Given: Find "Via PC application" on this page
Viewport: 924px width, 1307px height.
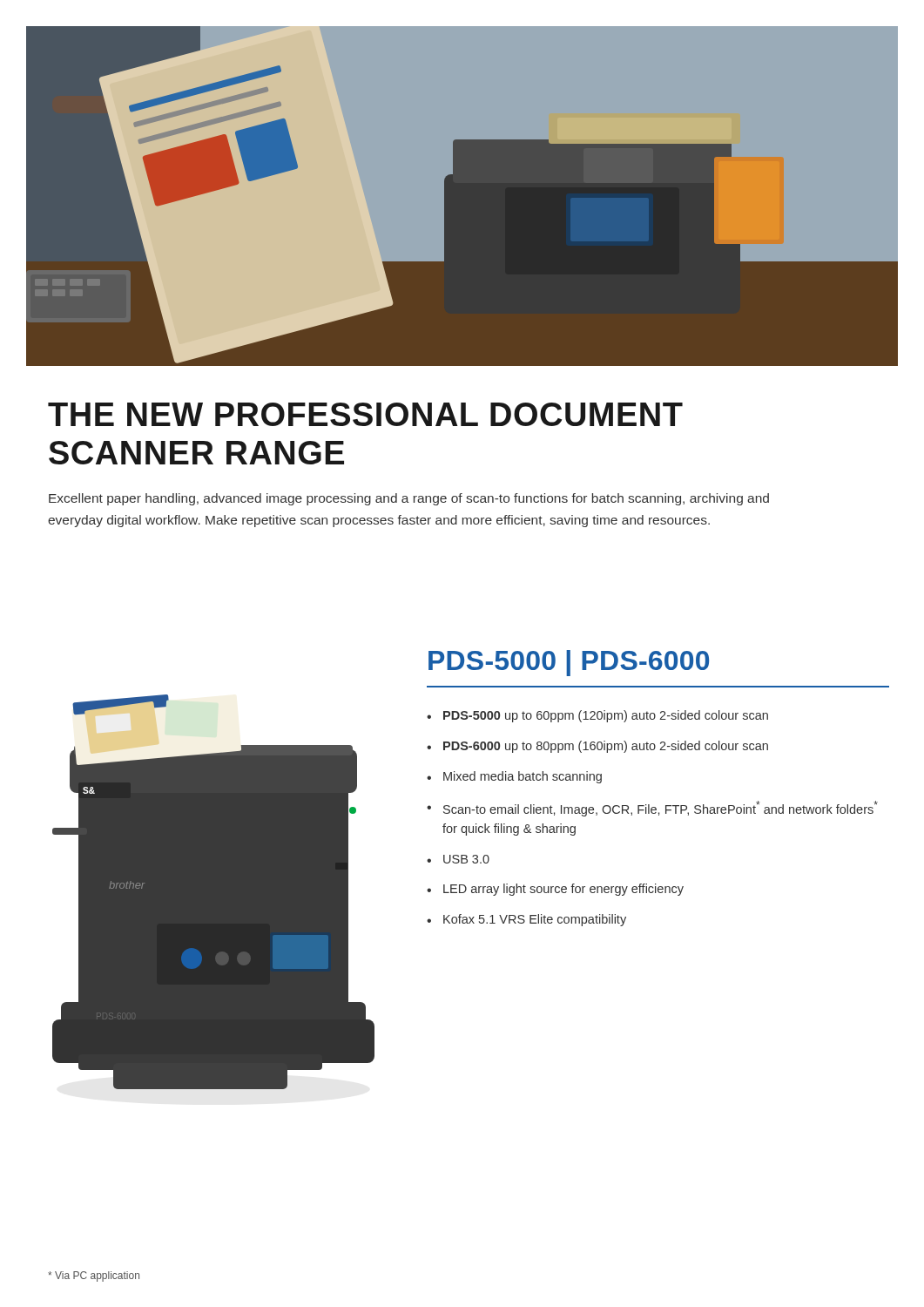Looking at the screenshot, I should pyautogui.click(x=94, y=1276).
